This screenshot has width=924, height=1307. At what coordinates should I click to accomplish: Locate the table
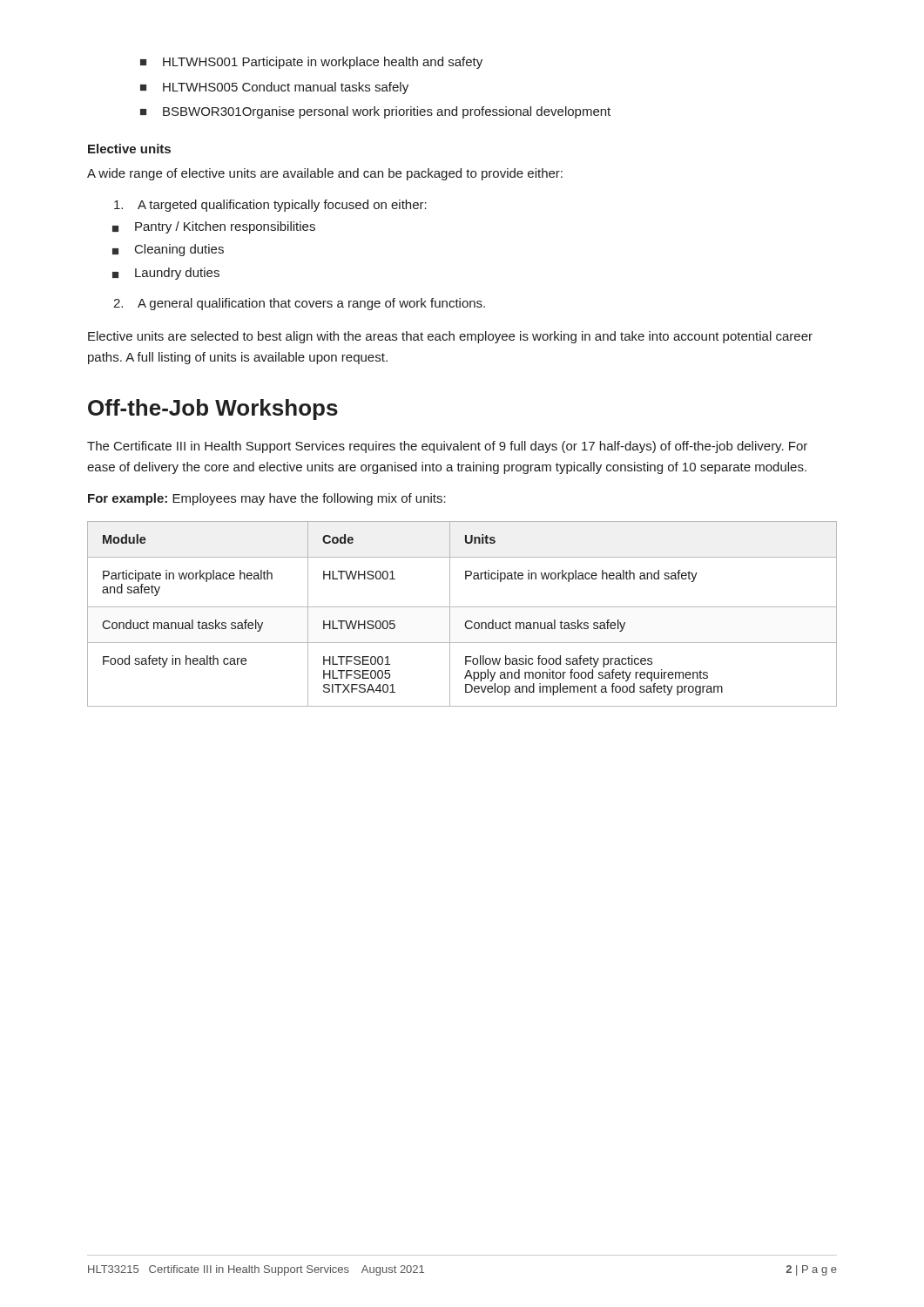[x=462, y=614]
